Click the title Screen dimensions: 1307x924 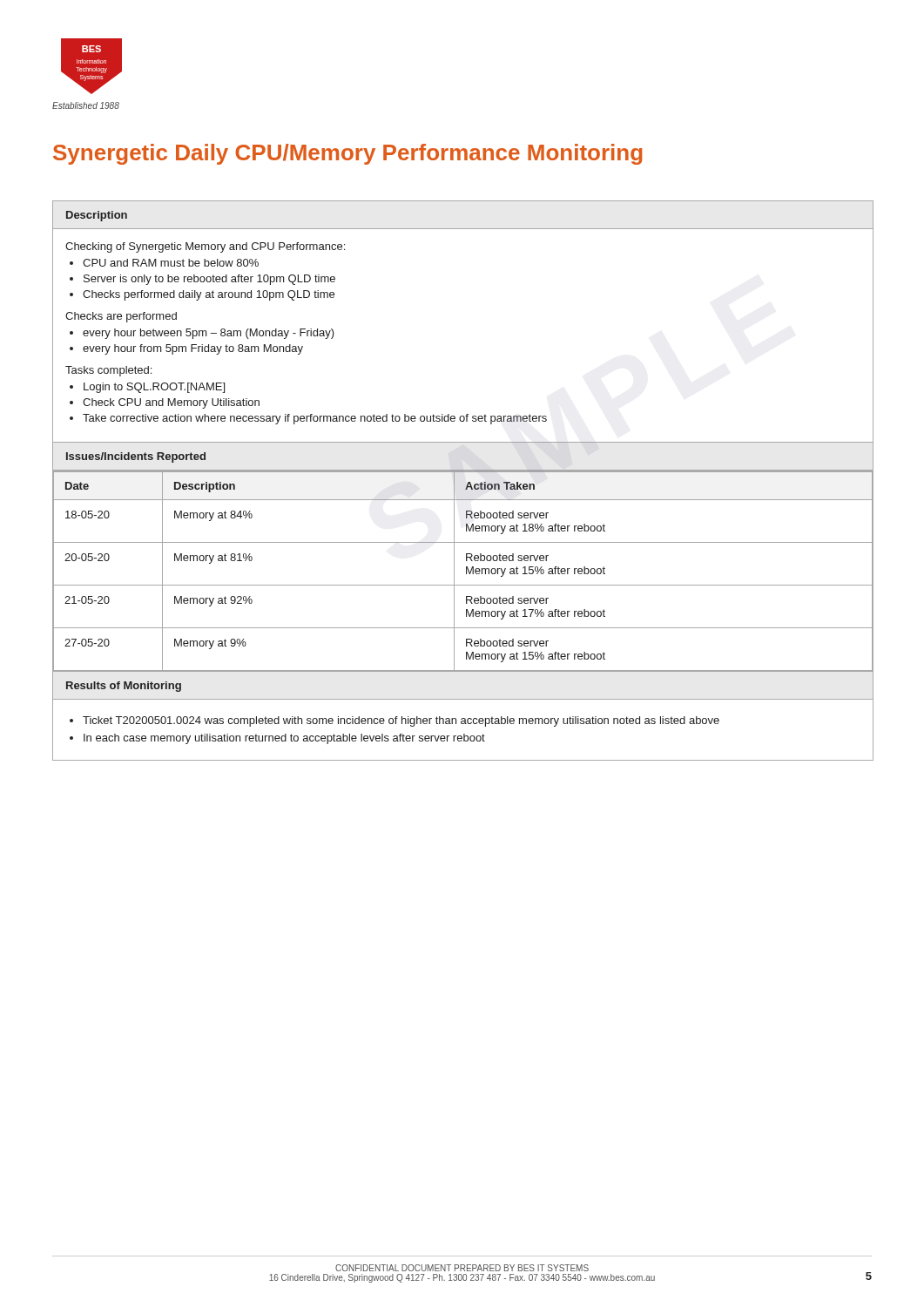click(462, 153)
